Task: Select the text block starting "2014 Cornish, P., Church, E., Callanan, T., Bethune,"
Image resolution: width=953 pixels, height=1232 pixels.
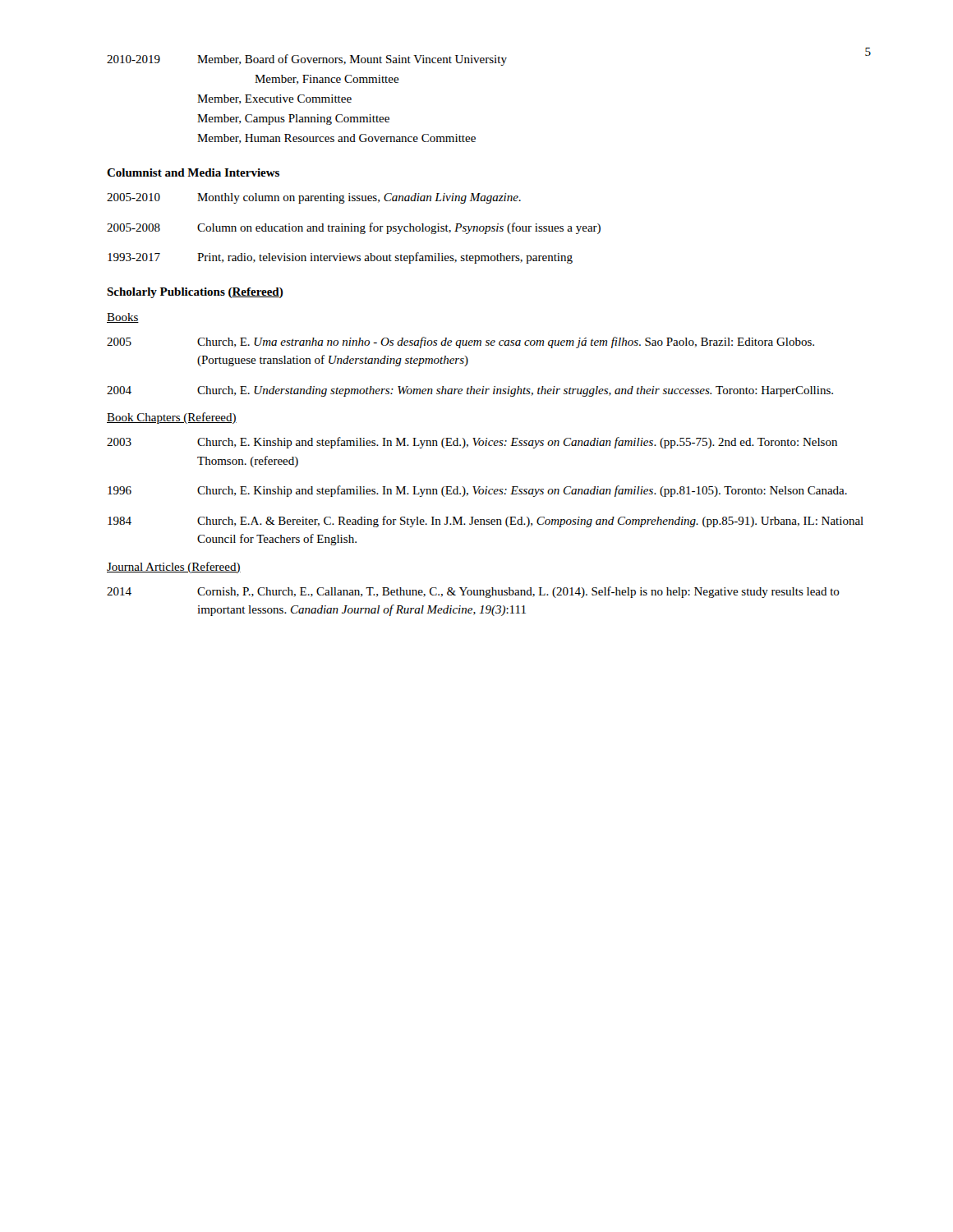Action: tap(489, 600)
